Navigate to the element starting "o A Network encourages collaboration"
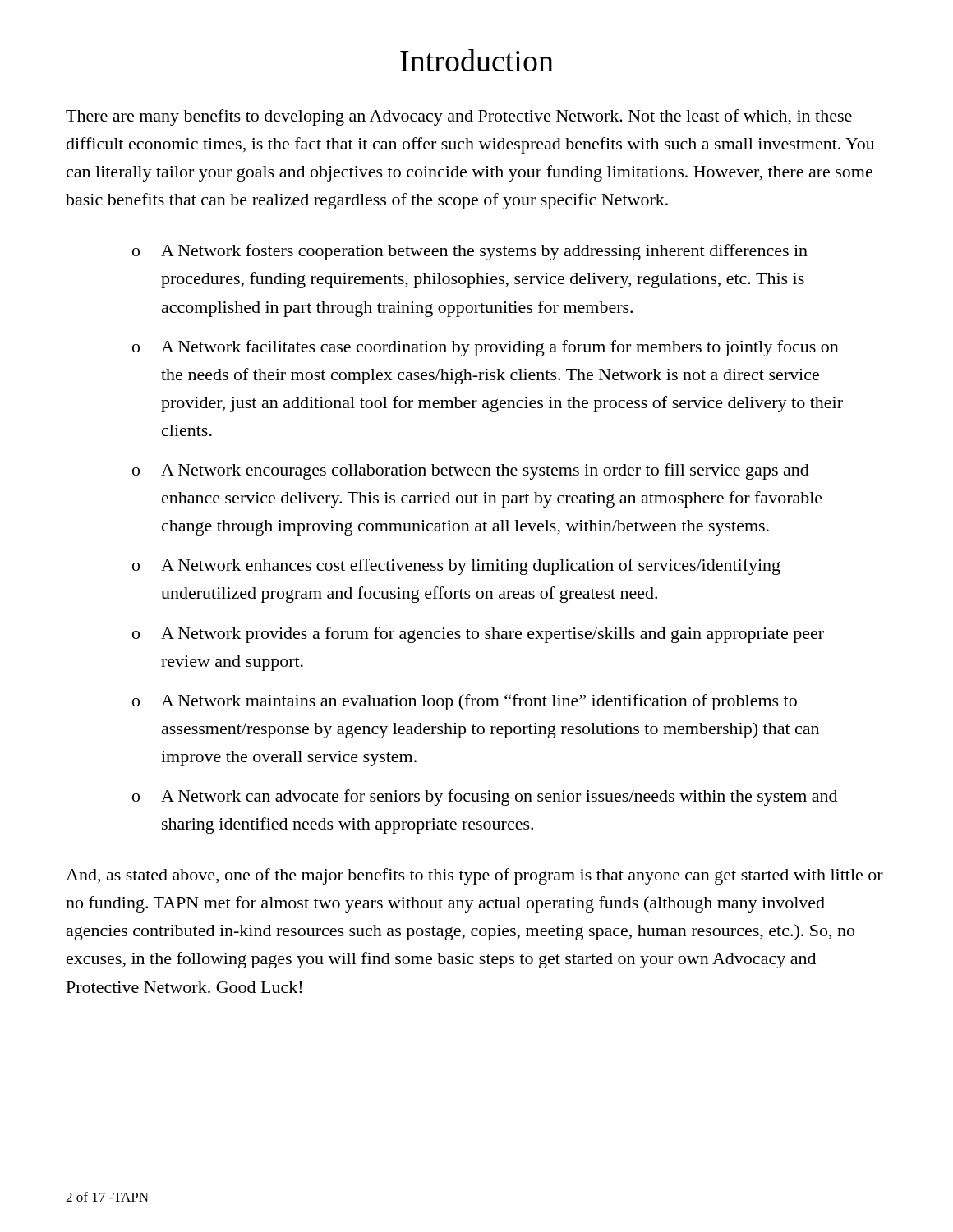Image resolution: width=953 pixels, height=1232 pixels. (493, 498)
